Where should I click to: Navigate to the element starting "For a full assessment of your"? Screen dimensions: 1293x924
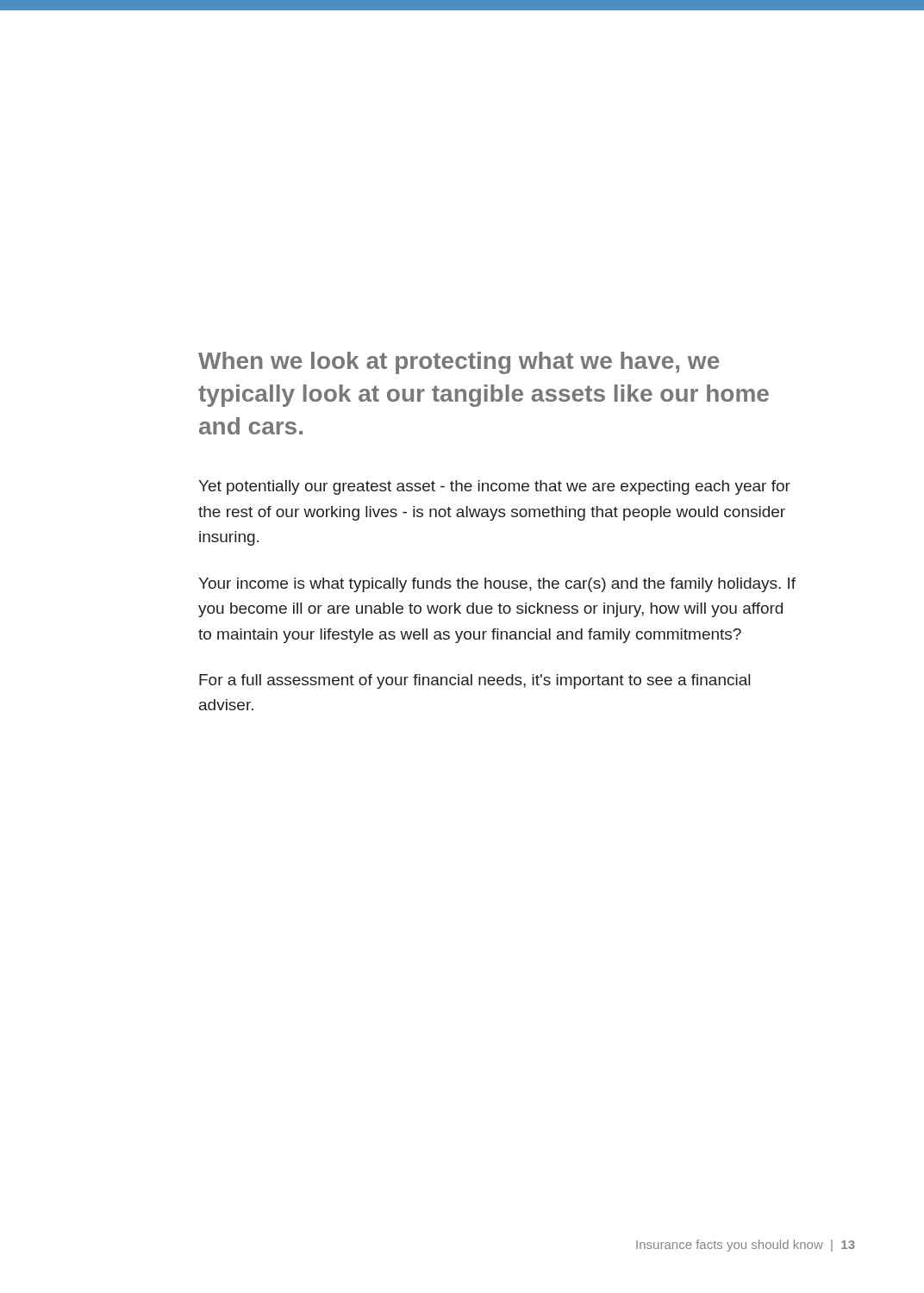[x=475, y=692]
